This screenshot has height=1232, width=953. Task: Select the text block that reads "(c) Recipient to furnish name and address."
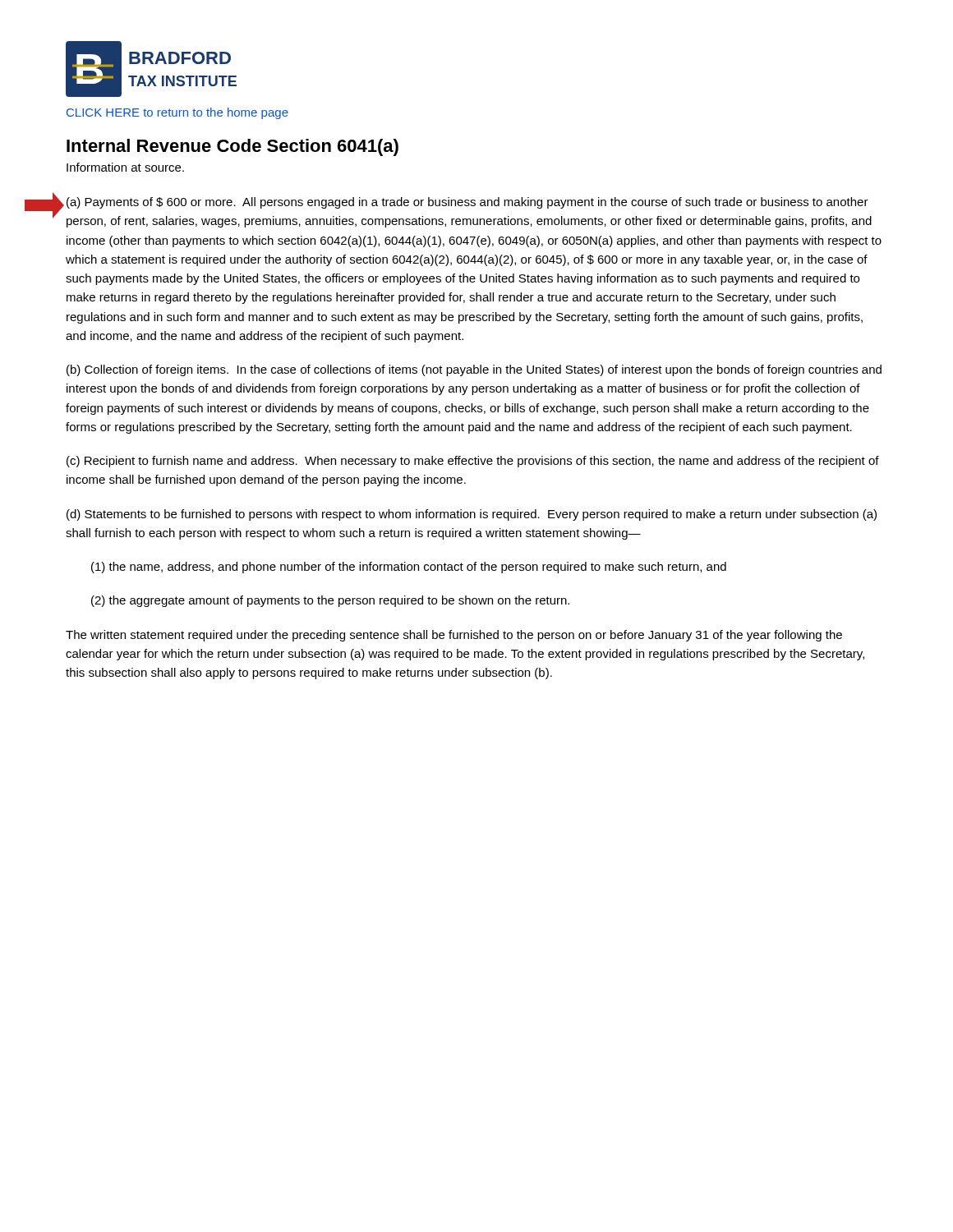[x=472, y=470]
